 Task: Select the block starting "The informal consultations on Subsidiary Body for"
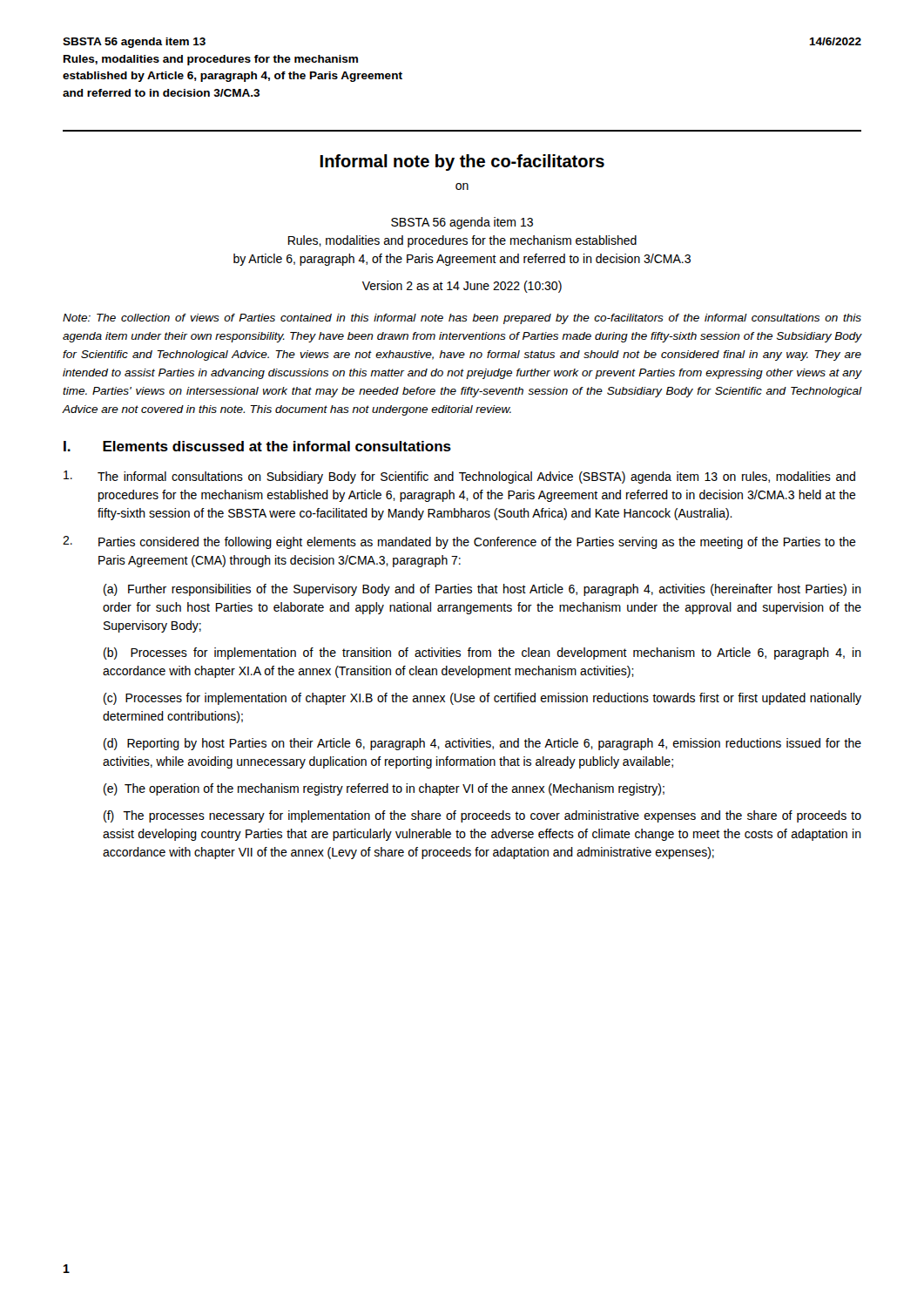pyautogui.click(x=459, y=495)
